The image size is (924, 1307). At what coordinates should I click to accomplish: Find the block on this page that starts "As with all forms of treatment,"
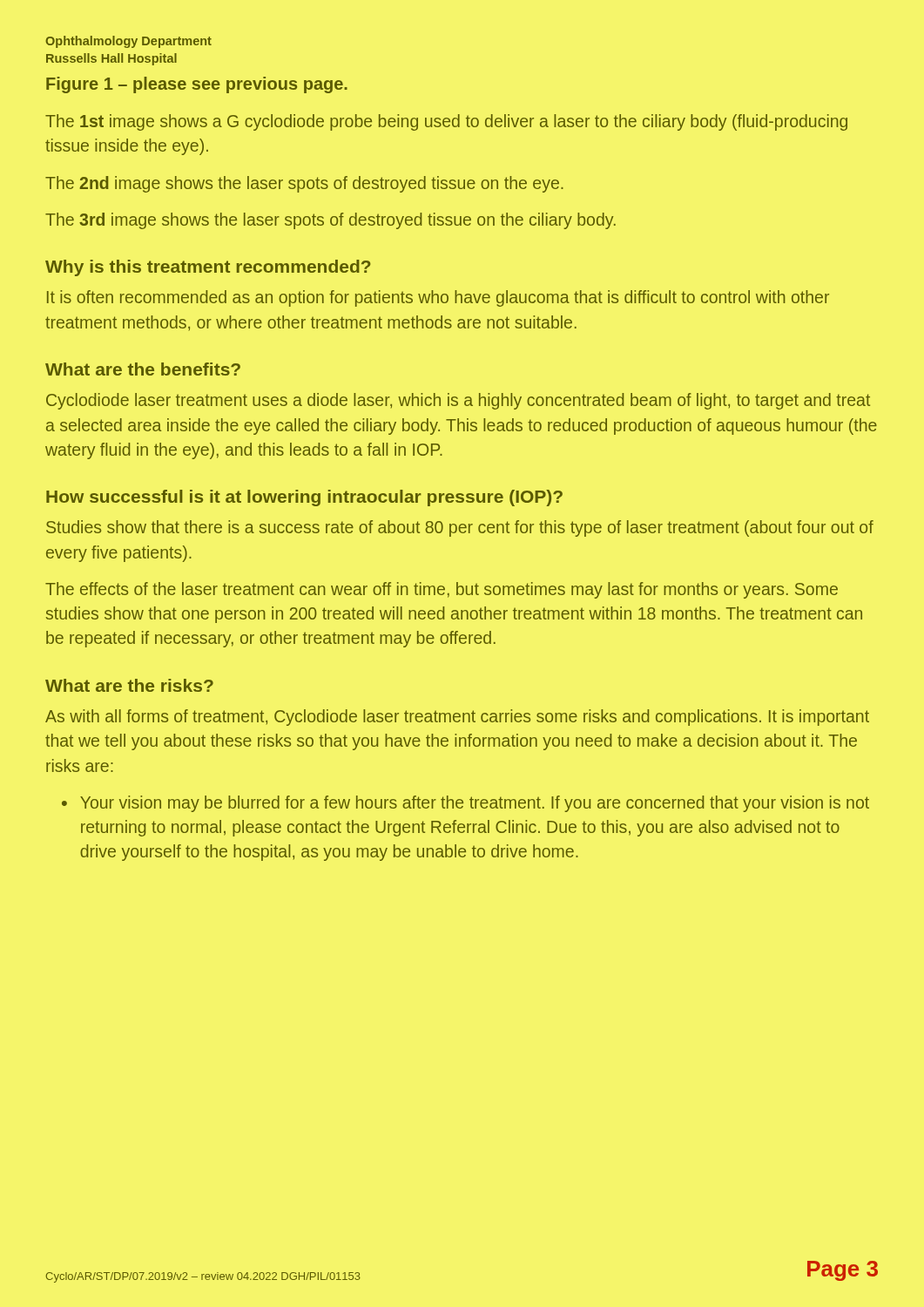(x=457, y=741)
